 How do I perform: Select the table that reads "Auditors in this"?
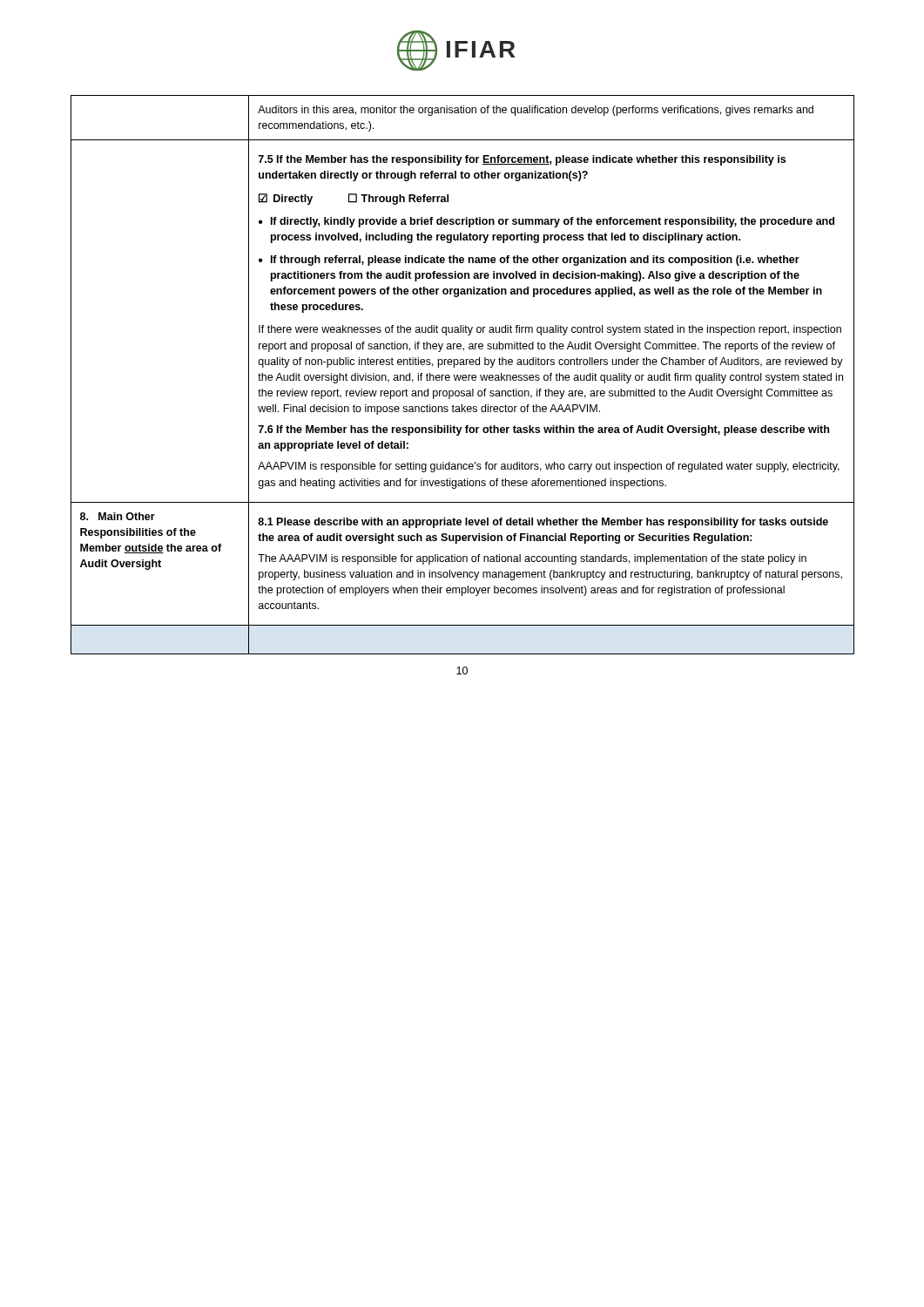coord(462,375)
